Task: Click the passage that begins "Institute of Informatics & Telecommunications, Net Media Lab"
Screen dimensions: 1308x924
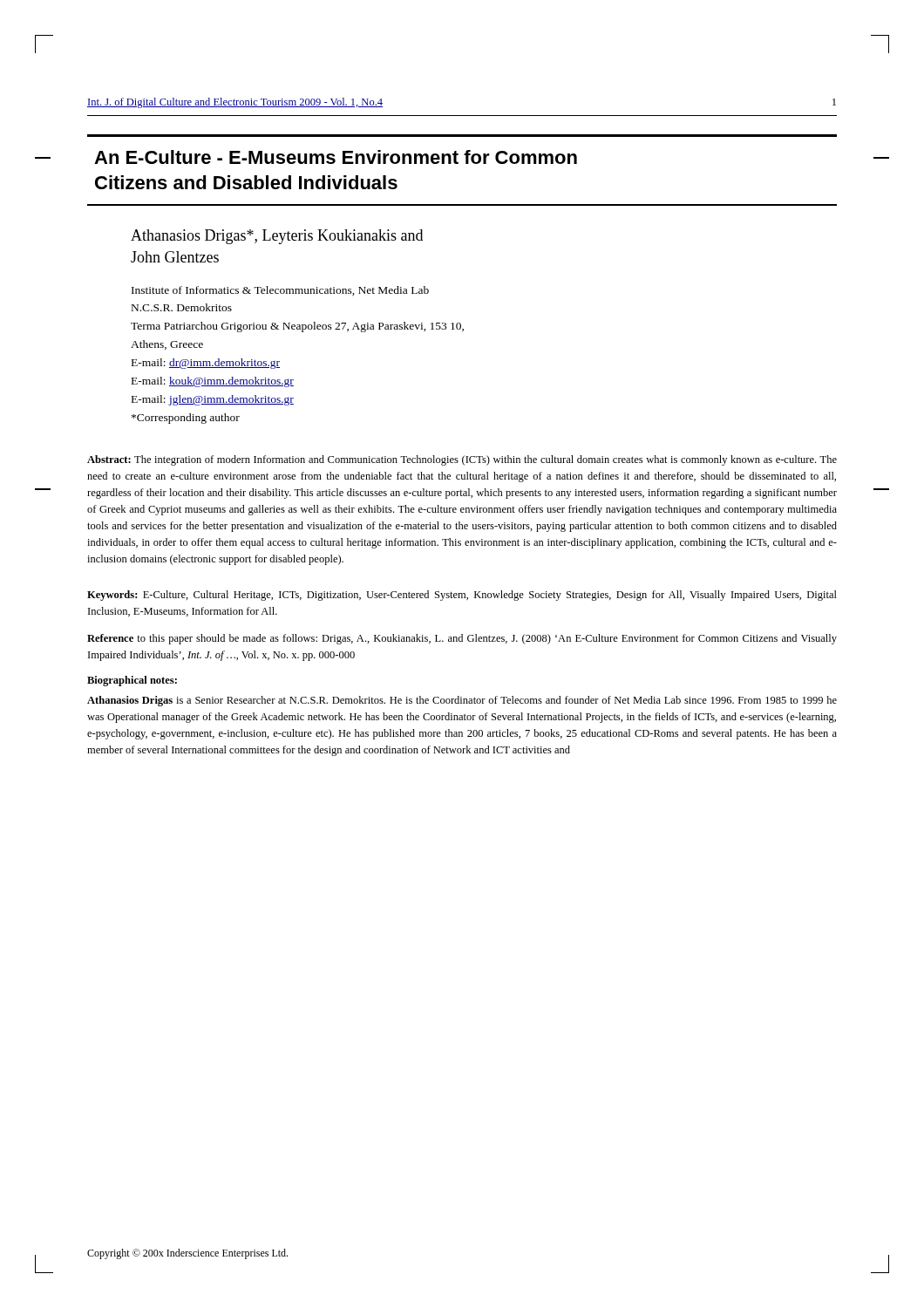Action: click(x=280, y=291)
